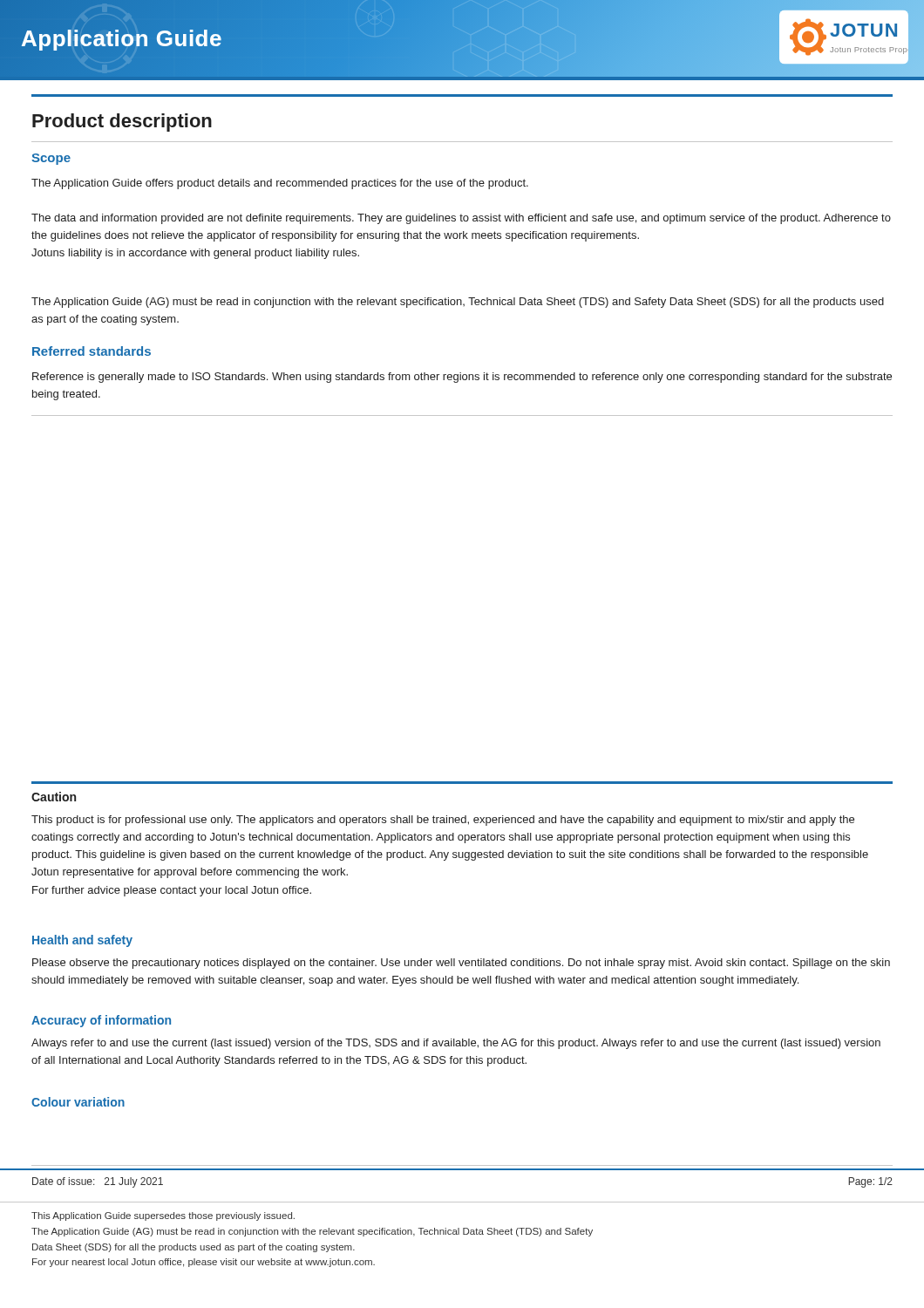This screenshot has width=924, height=1308.
Task: Locate the text starting "Reference is generally"
Action: coord(462,386)
